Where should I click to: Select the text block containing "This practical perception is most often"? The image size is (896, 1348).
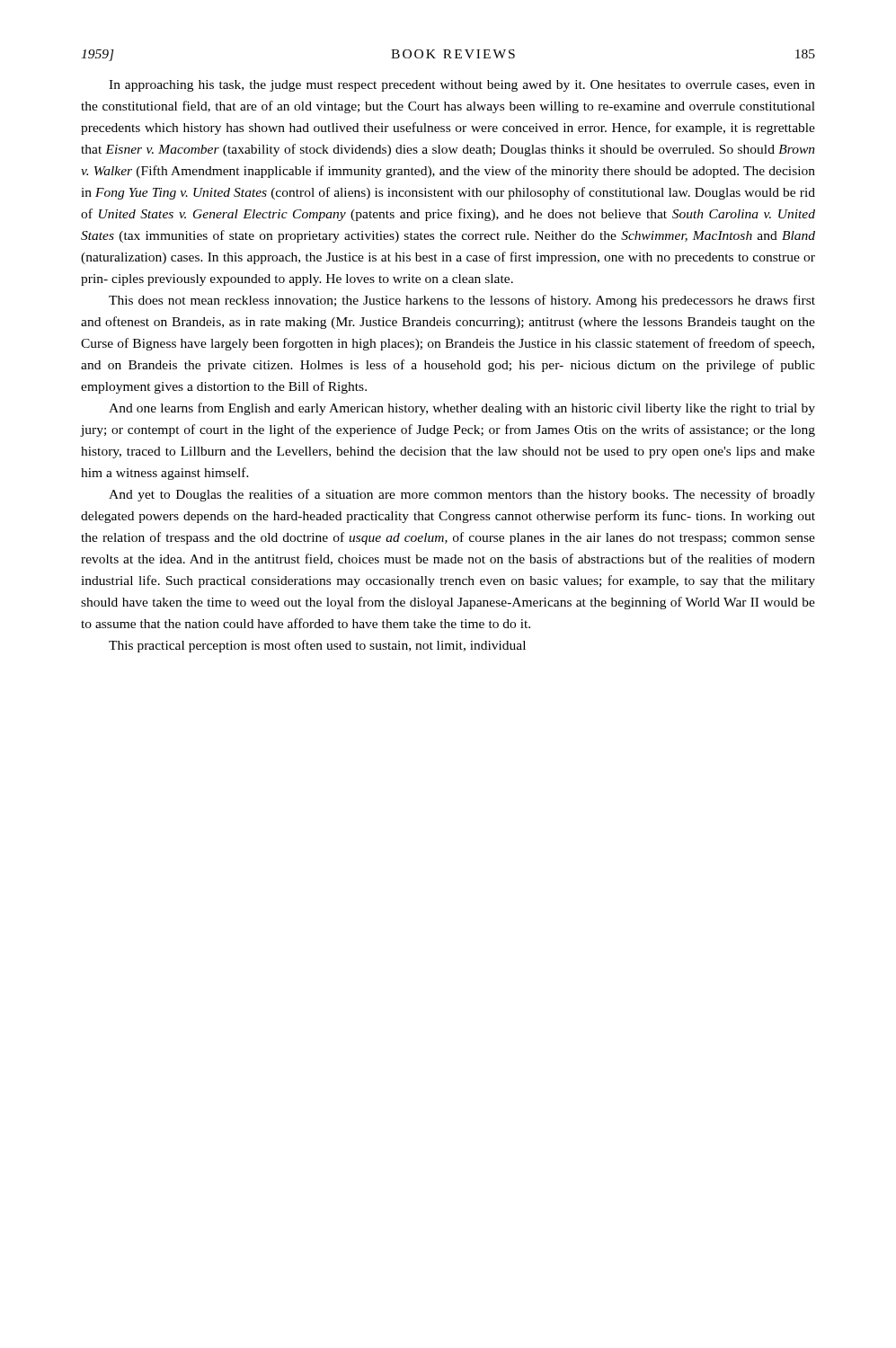click(448, 646)
